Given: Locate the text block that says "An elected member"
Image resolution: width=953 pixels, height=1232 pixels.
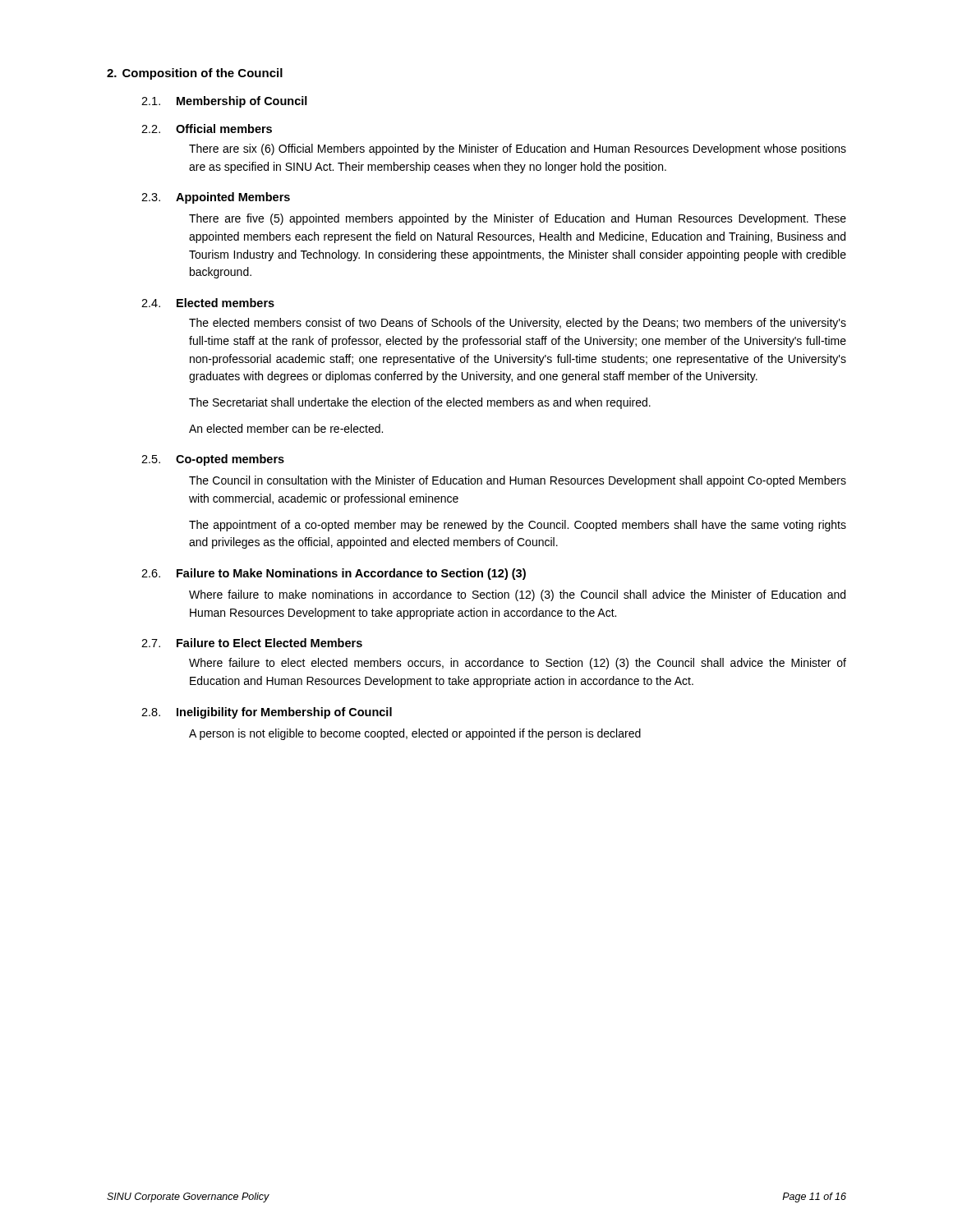Looking at the screenshot, I should (286, 428).
